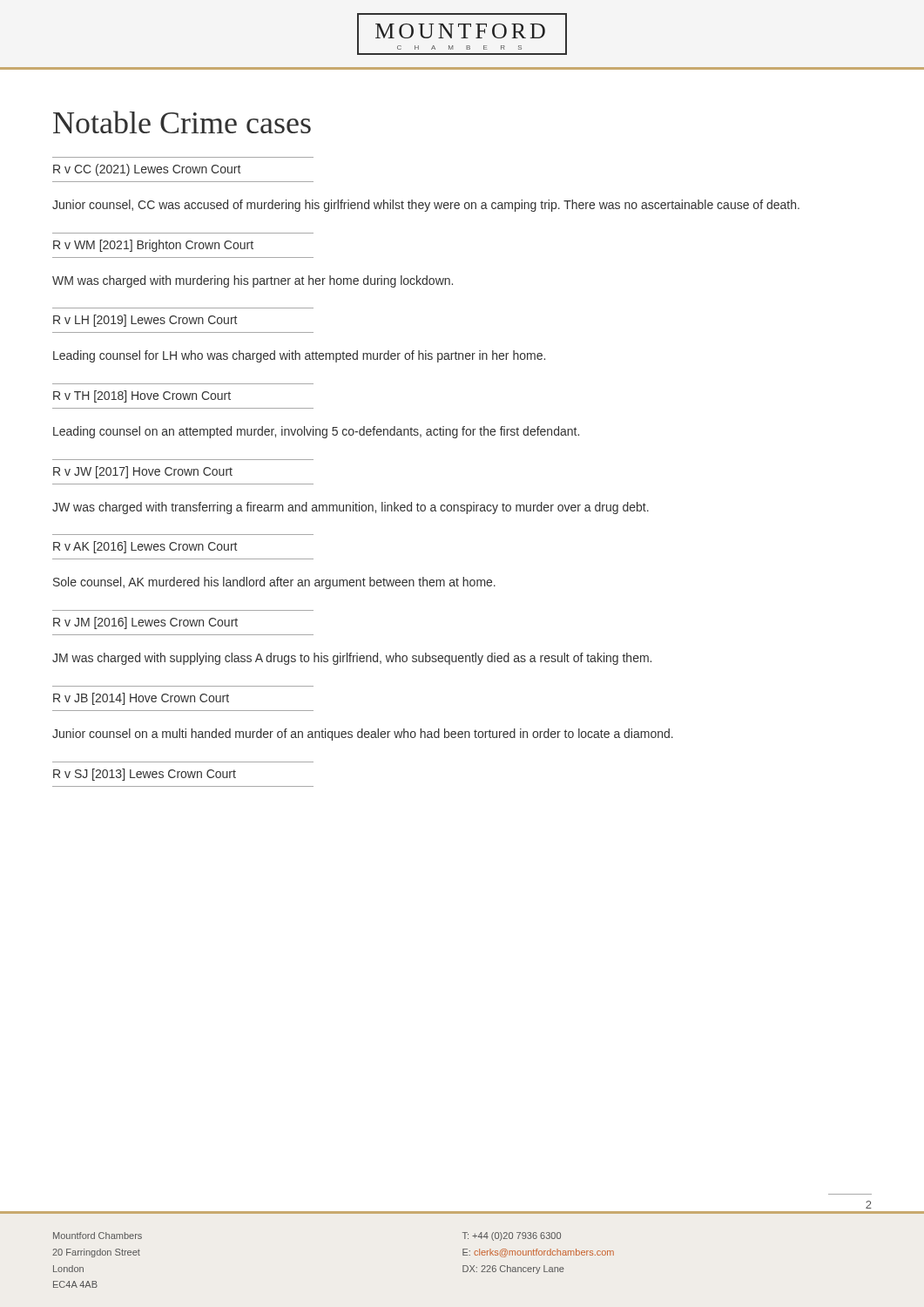Screen dimensions: 1307x924
Task: Select the text starting "Junior counsel, CC"
Action: (x=427, y=206)
